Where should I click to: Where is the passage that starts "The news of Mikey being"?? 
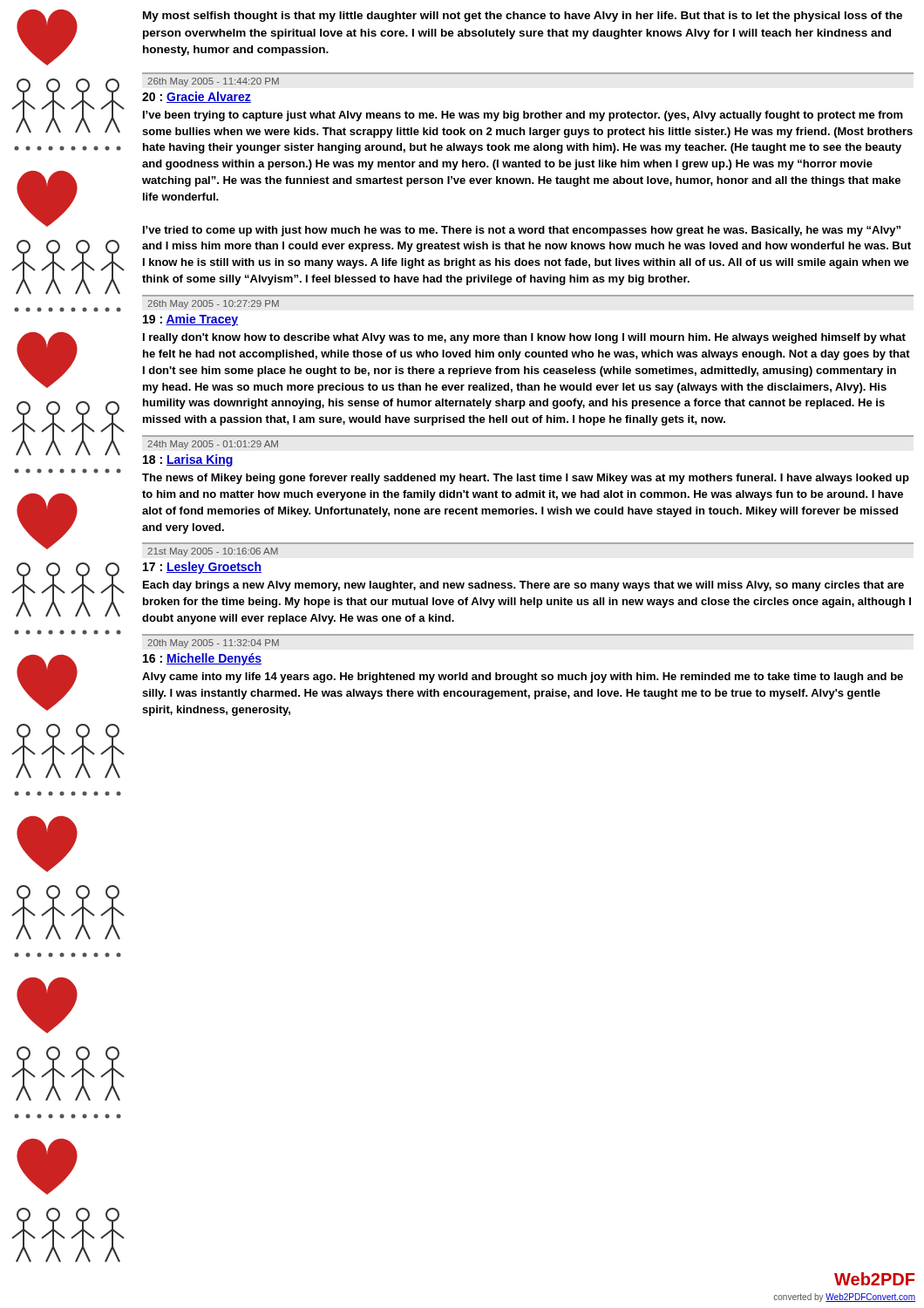pos(526,502)
